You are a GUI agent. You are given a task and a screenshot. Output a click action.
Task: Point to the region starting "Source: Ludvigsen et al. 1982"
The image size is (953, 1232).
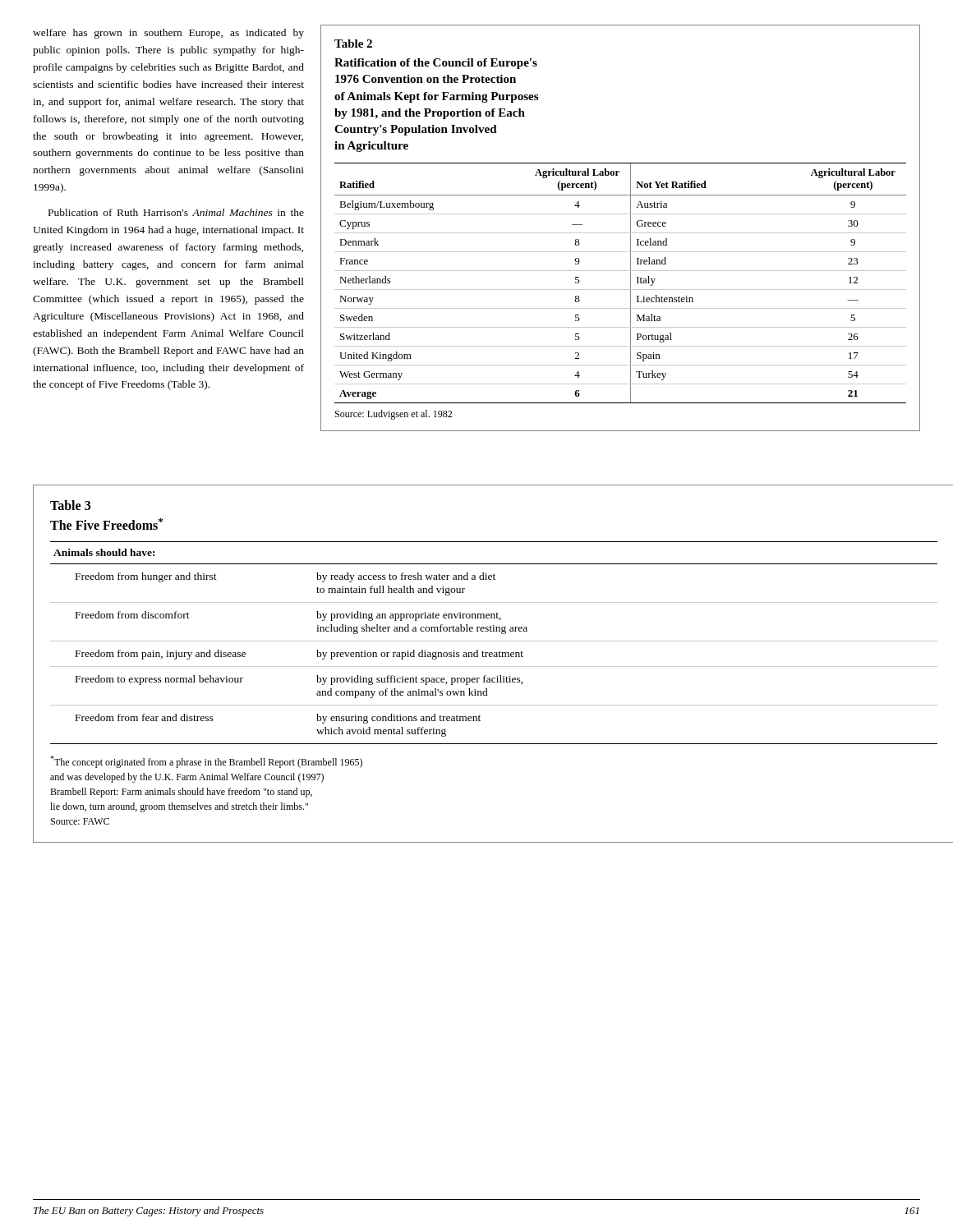pos(393,414)
